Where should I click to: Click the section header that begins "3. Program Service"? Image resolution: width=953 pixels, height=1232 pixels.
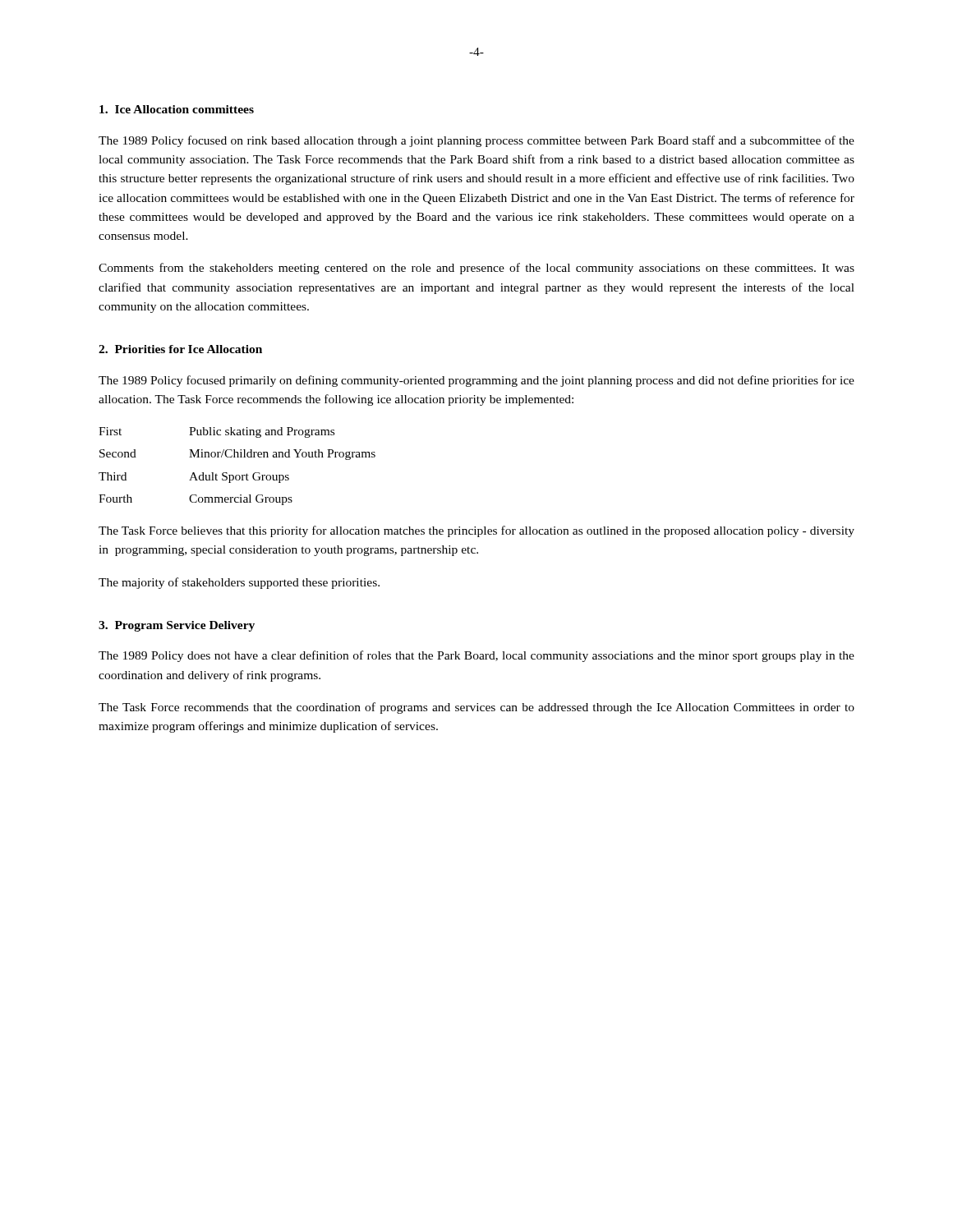click(x=177, y=625)
